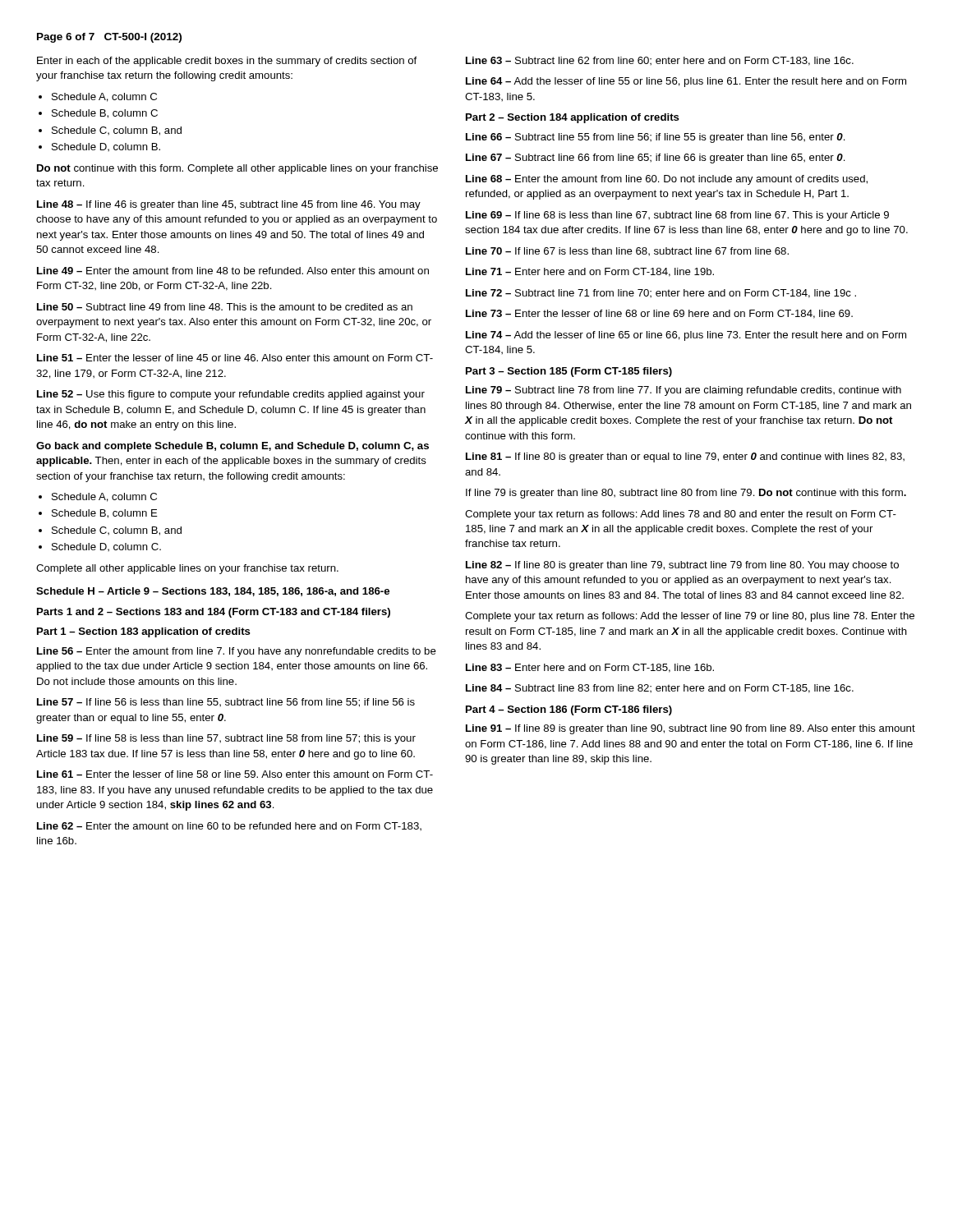
Task: Click the passage that begins "Line 73 – Enter the lesser of"
Action: (x=659, y=314)
